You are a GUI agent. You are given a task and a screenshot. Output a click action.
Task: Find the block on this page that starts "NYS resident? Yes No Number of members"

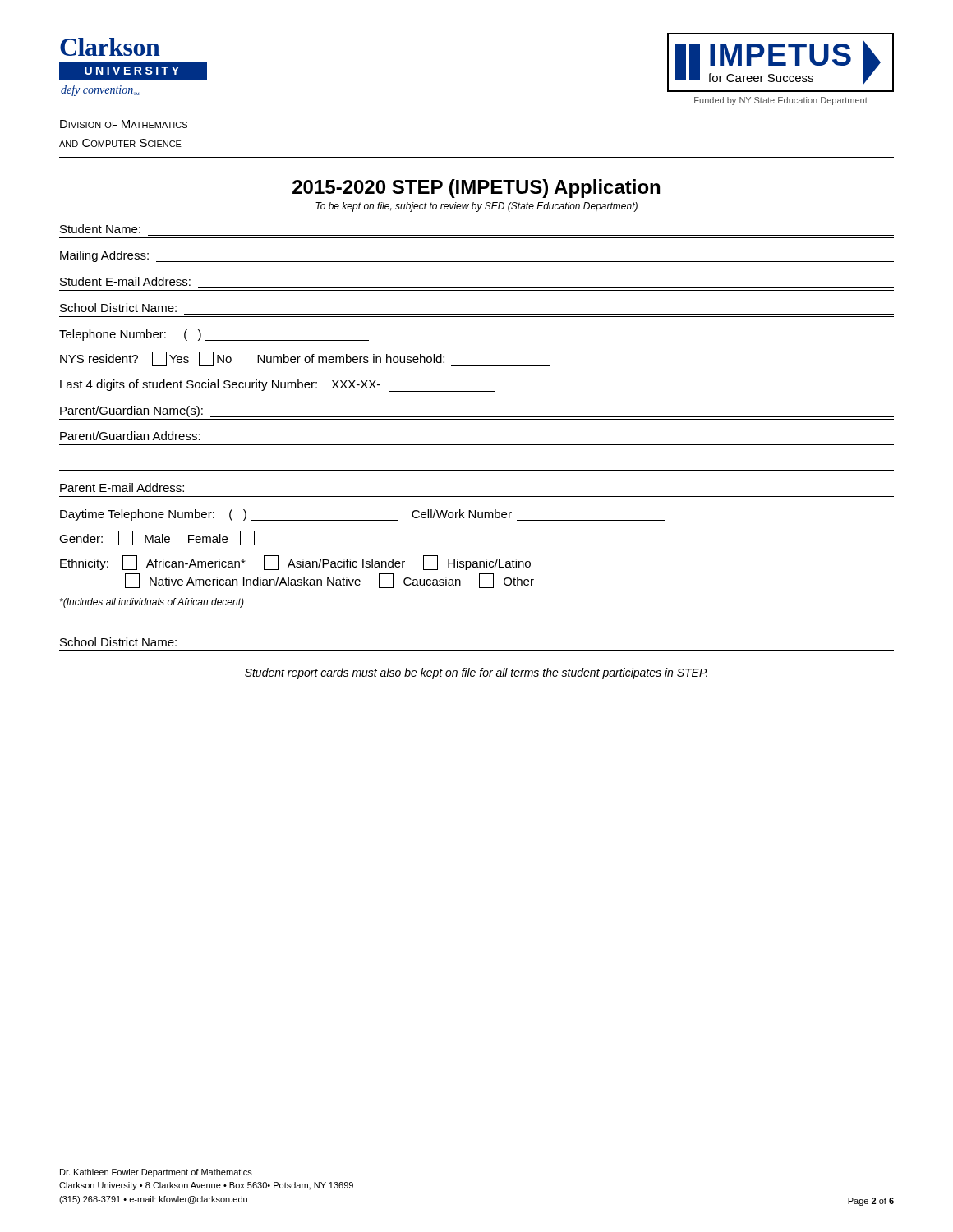click(304, 359)
